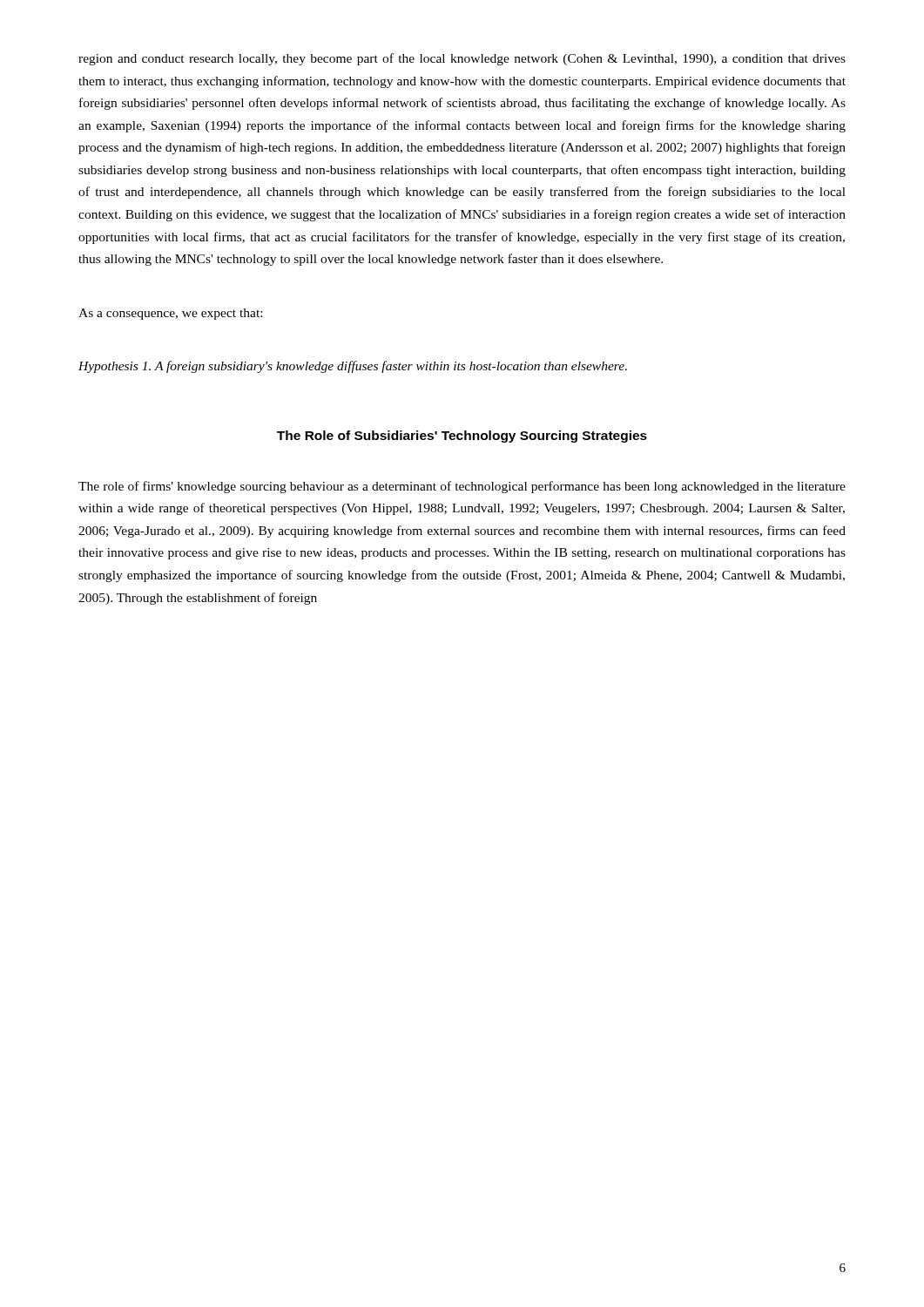Click on the text block that says "region and conduct research"
The image size is (924, 1307).
pyautogui.click(x=462, y=158)
